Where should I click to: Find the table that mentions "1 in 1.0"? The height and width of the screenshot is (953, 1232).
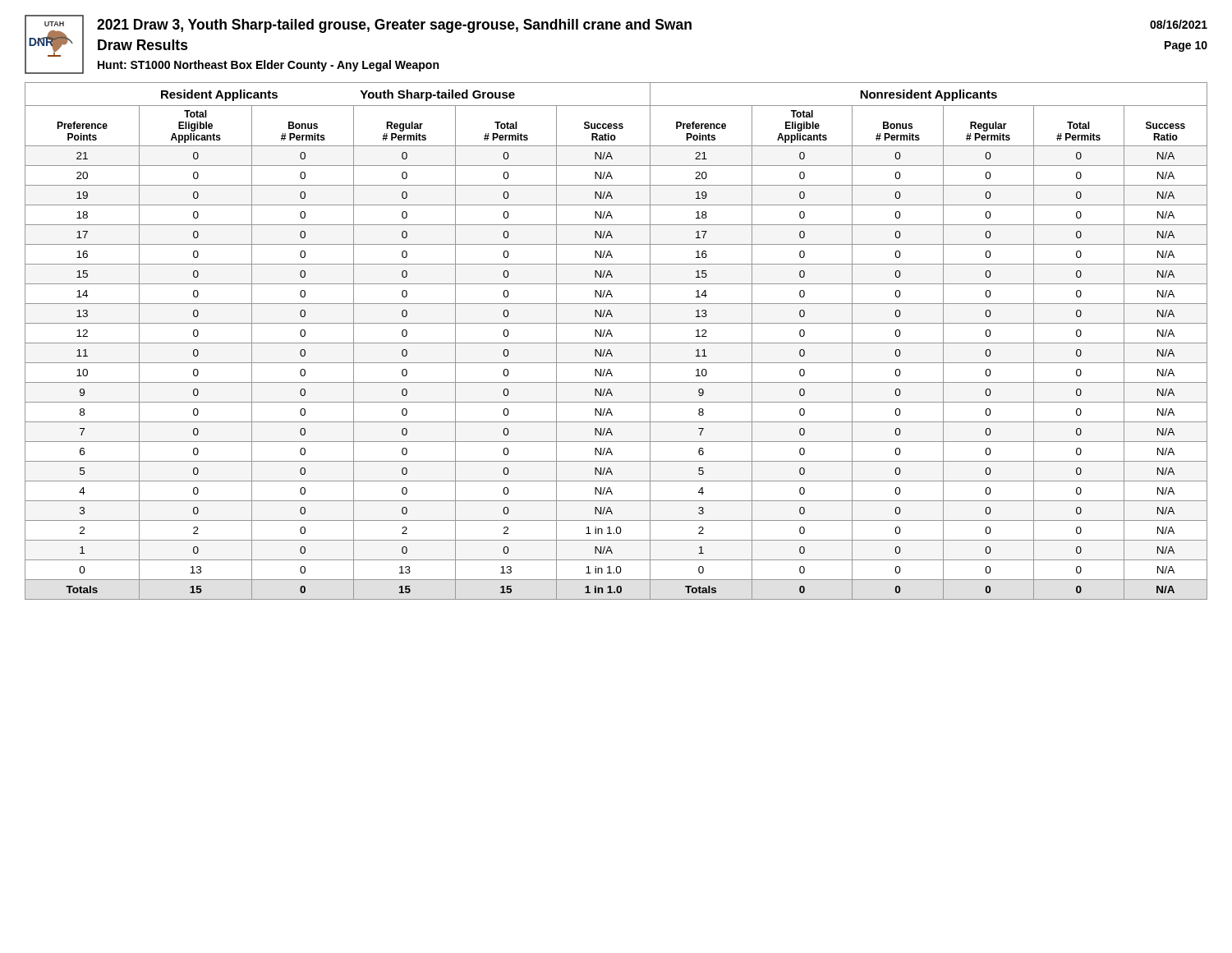coord(616,341)
